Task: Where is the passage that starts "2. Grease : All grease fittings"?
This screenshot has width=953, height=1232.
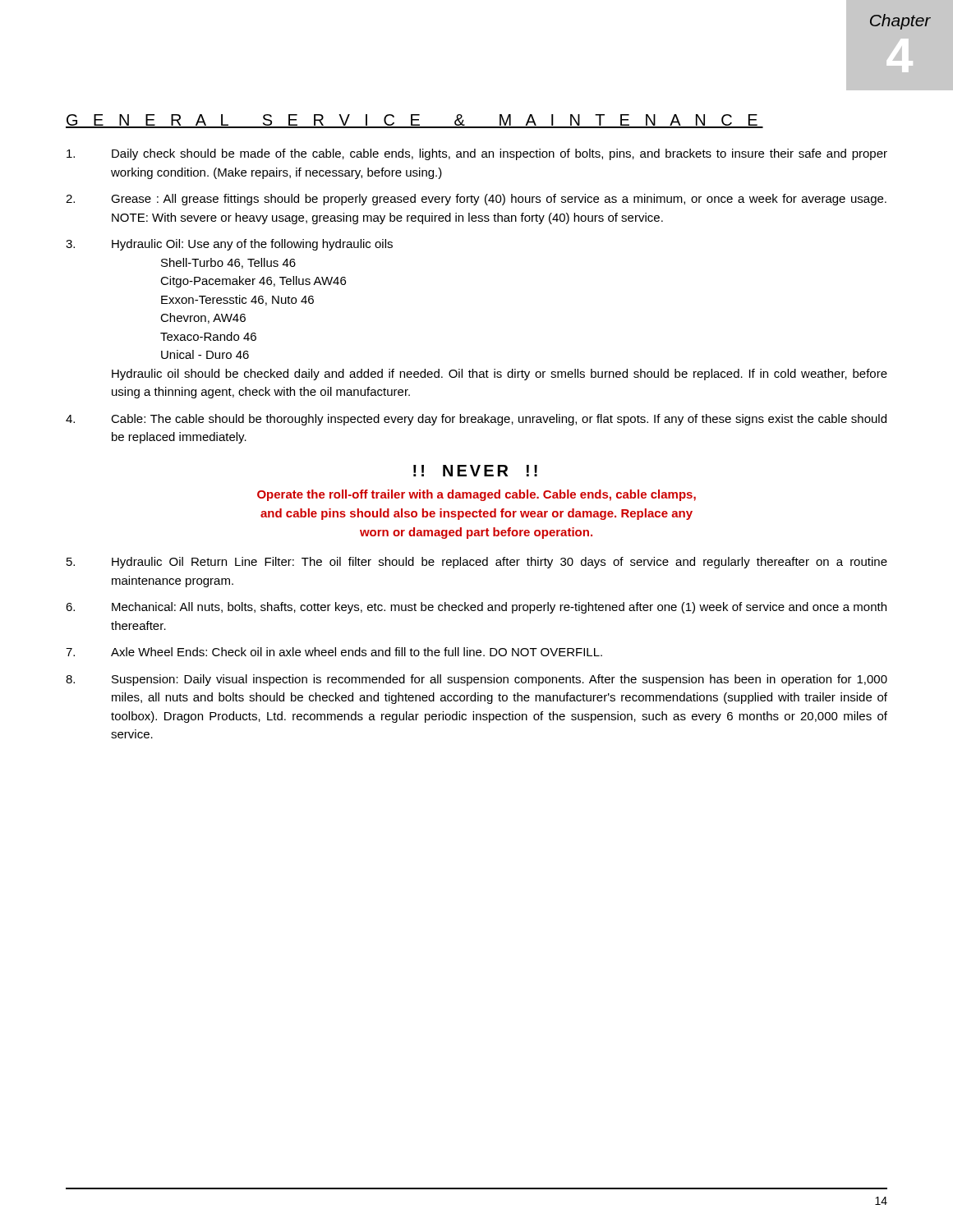Action: 476,208
